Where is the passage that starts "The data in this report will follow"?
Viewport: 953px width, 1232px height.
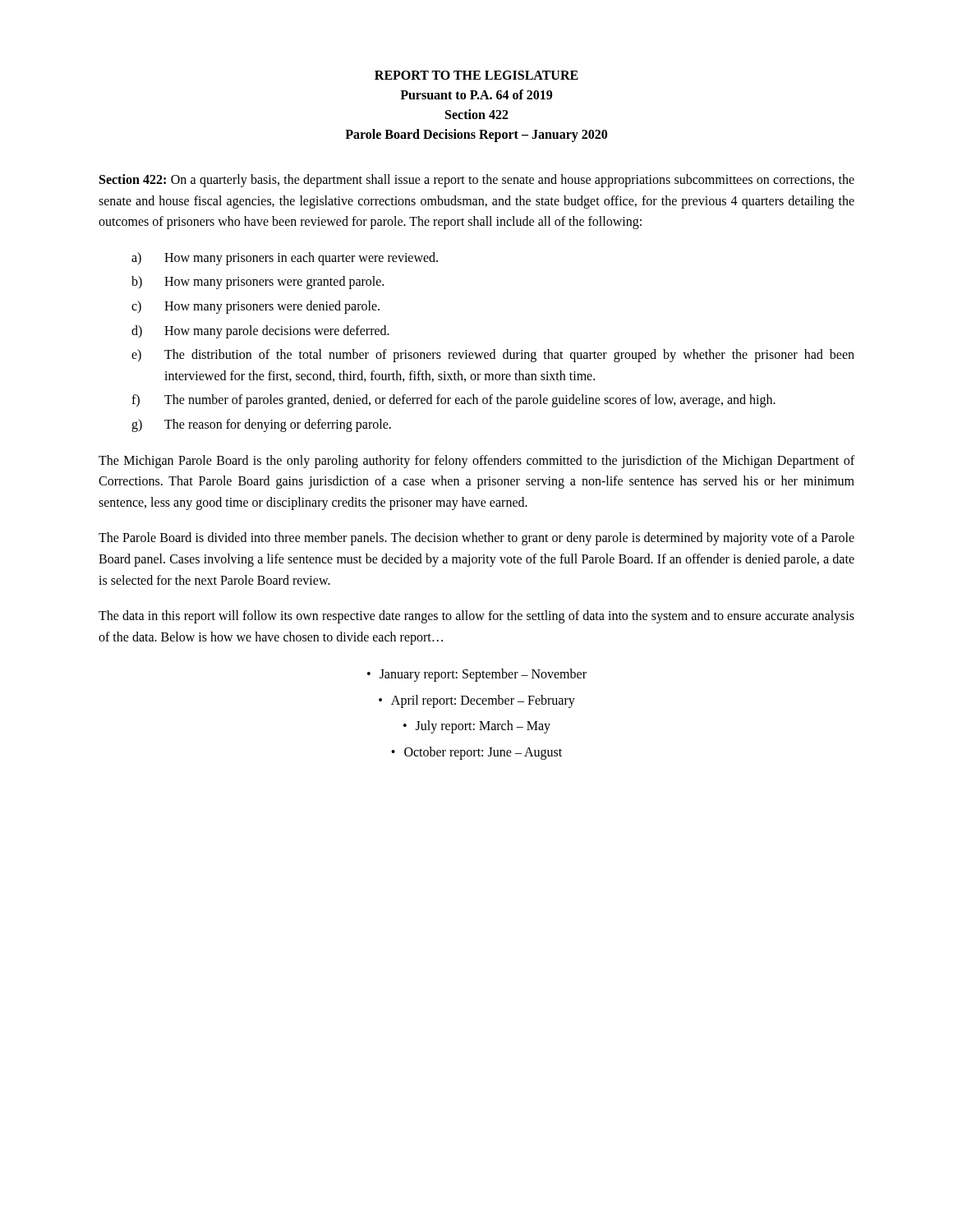tap(476, 626)
